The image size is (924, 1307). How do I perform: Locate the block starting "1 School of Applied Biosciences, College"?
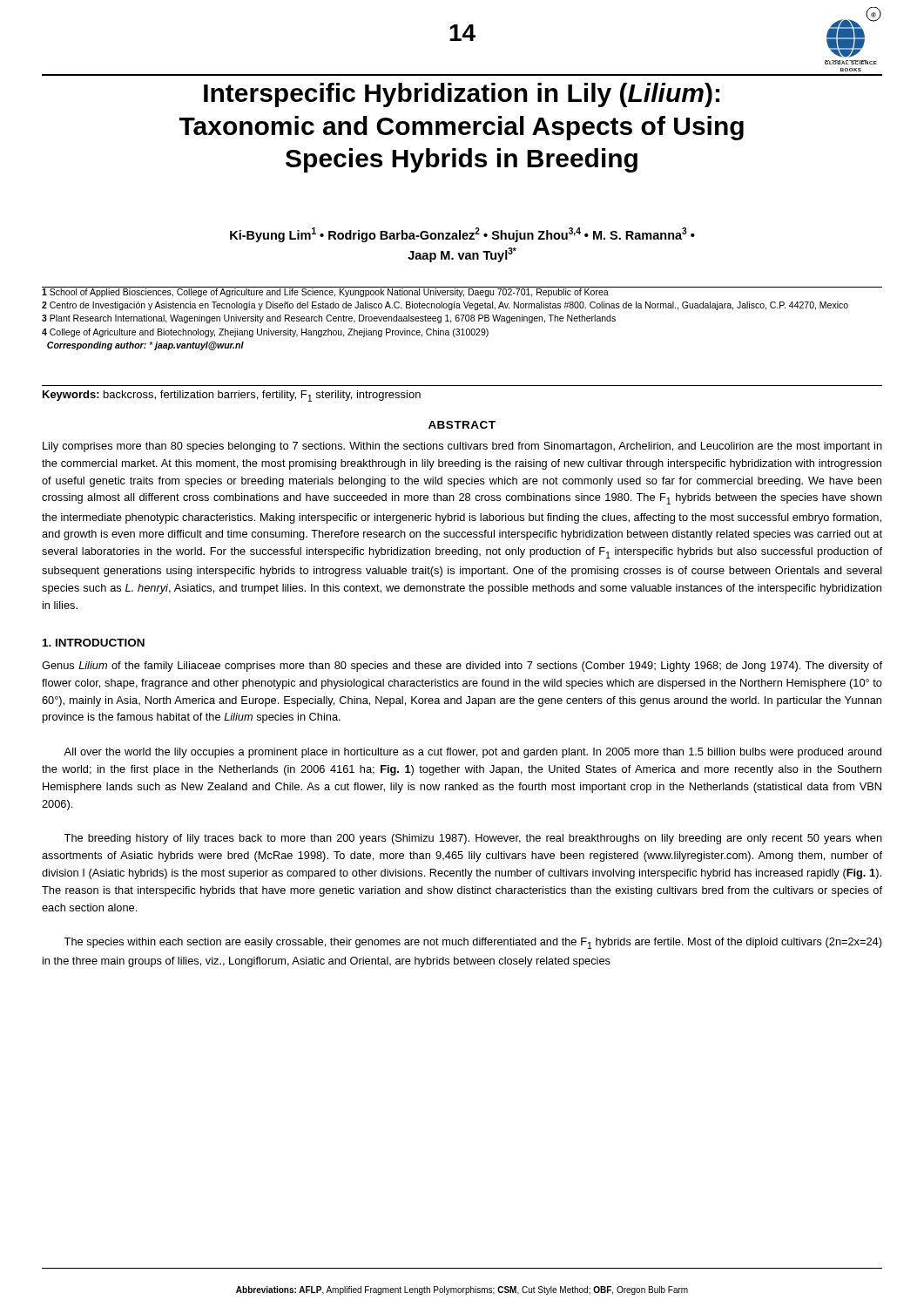click(445, 318)
